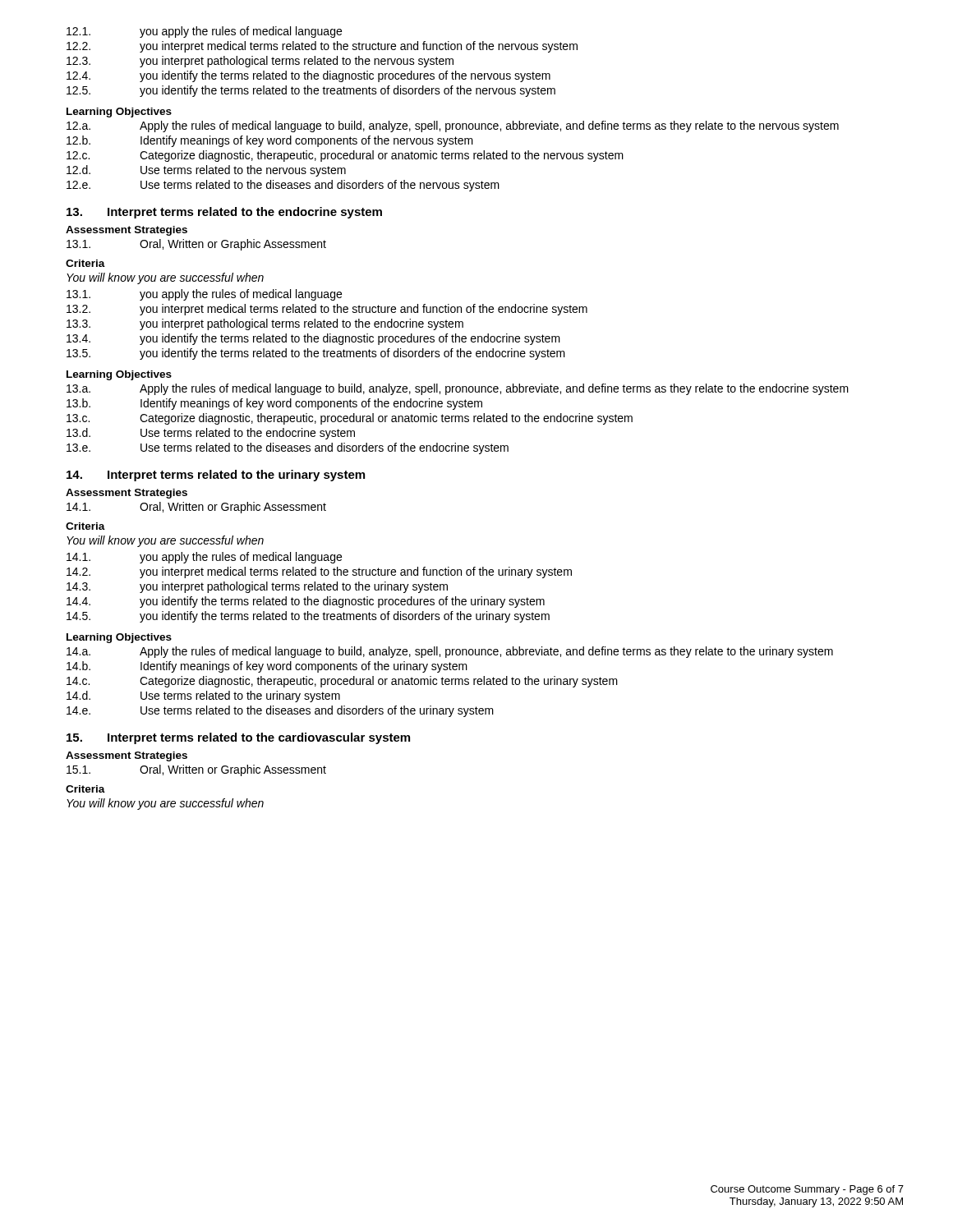Image resolution: width=953 pixels, height=1232 pixels.
Task: Find the block starting "13.d. Use terms related to the endocrine system"
Action: 485,433
